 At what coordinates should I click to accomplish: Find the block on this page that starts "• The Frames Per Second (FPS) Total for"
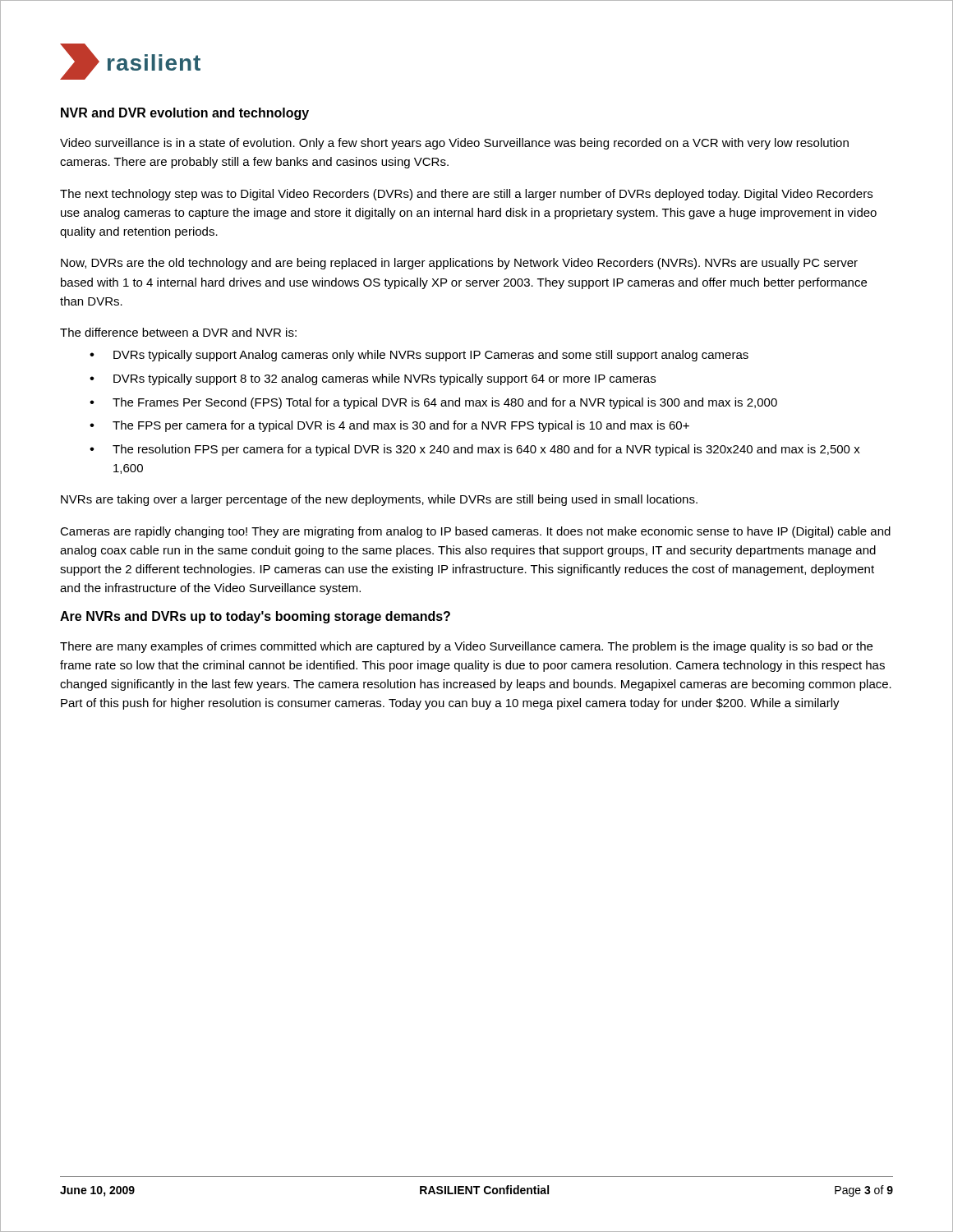click(x=491, y=402)
